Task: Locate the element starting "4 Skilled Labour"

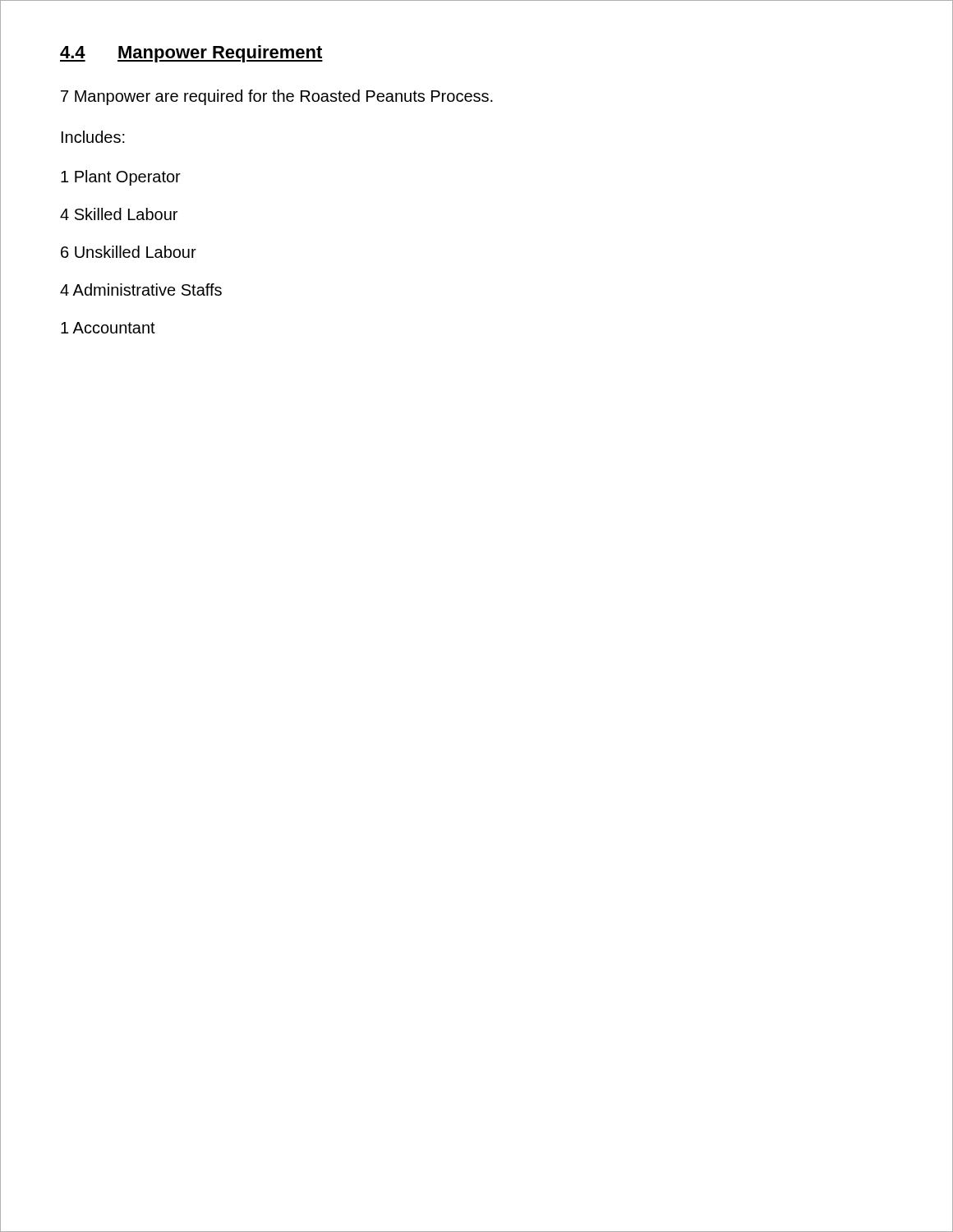Action: tap(119, 214)
